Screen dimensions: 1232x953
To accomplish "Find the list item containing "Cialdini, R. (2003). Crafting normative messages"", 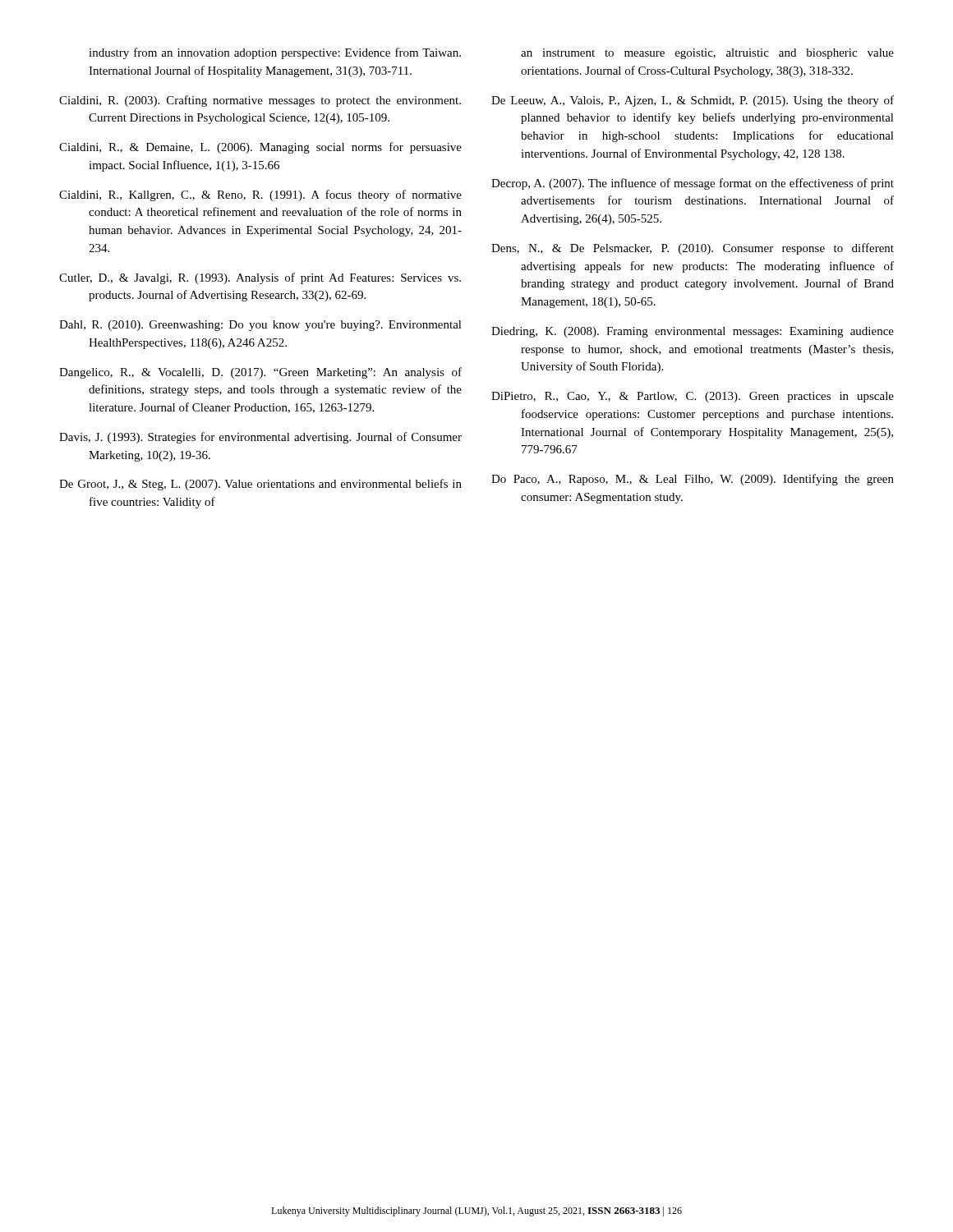I will [x=260, y=109].
